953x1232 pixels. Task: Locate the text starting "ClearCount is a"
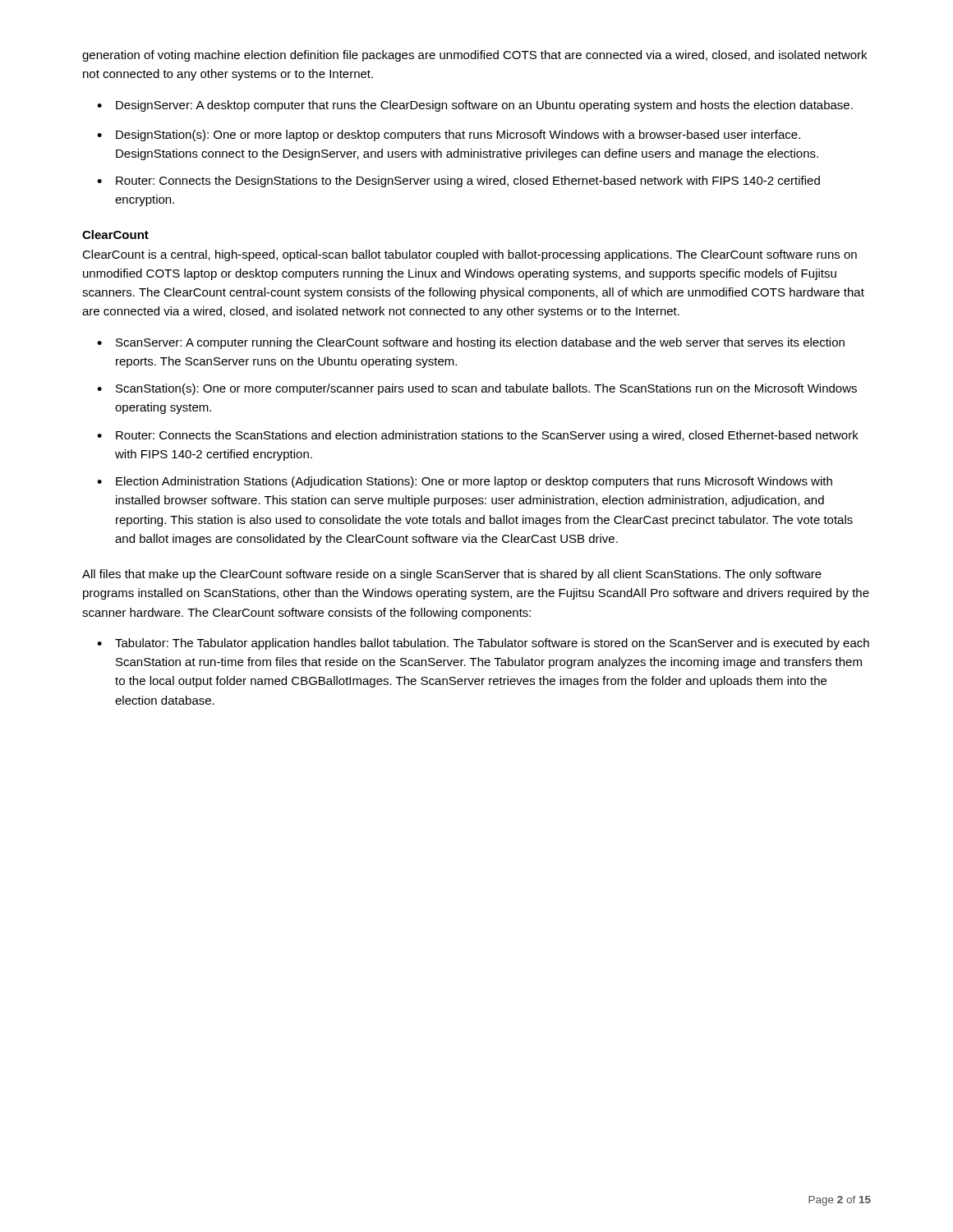pyautogui.click(x=473, y=283)
